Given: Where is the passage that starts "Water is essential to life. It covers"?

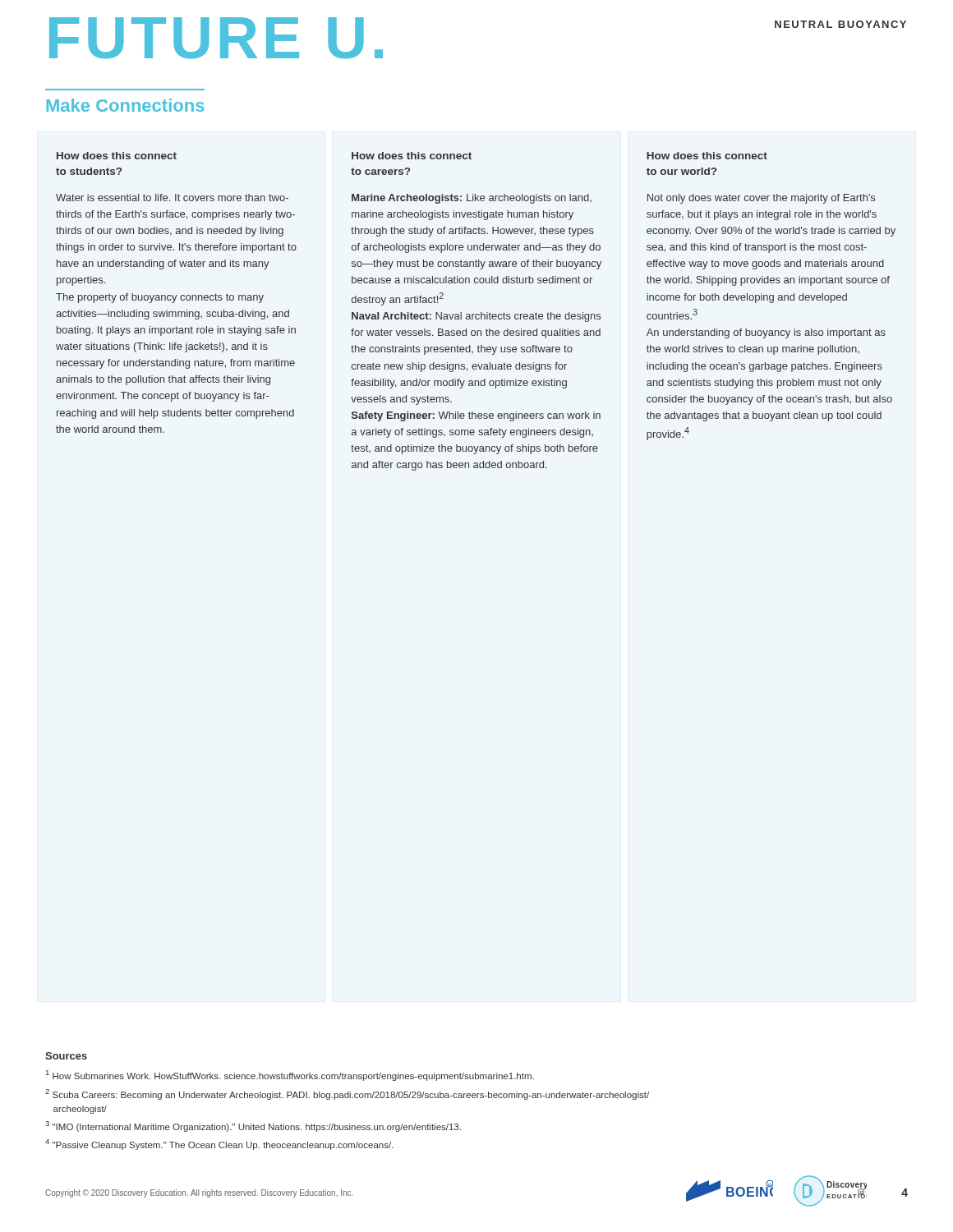Looking at the screenshot, I should pyautogui.click(x=181, y=239).
